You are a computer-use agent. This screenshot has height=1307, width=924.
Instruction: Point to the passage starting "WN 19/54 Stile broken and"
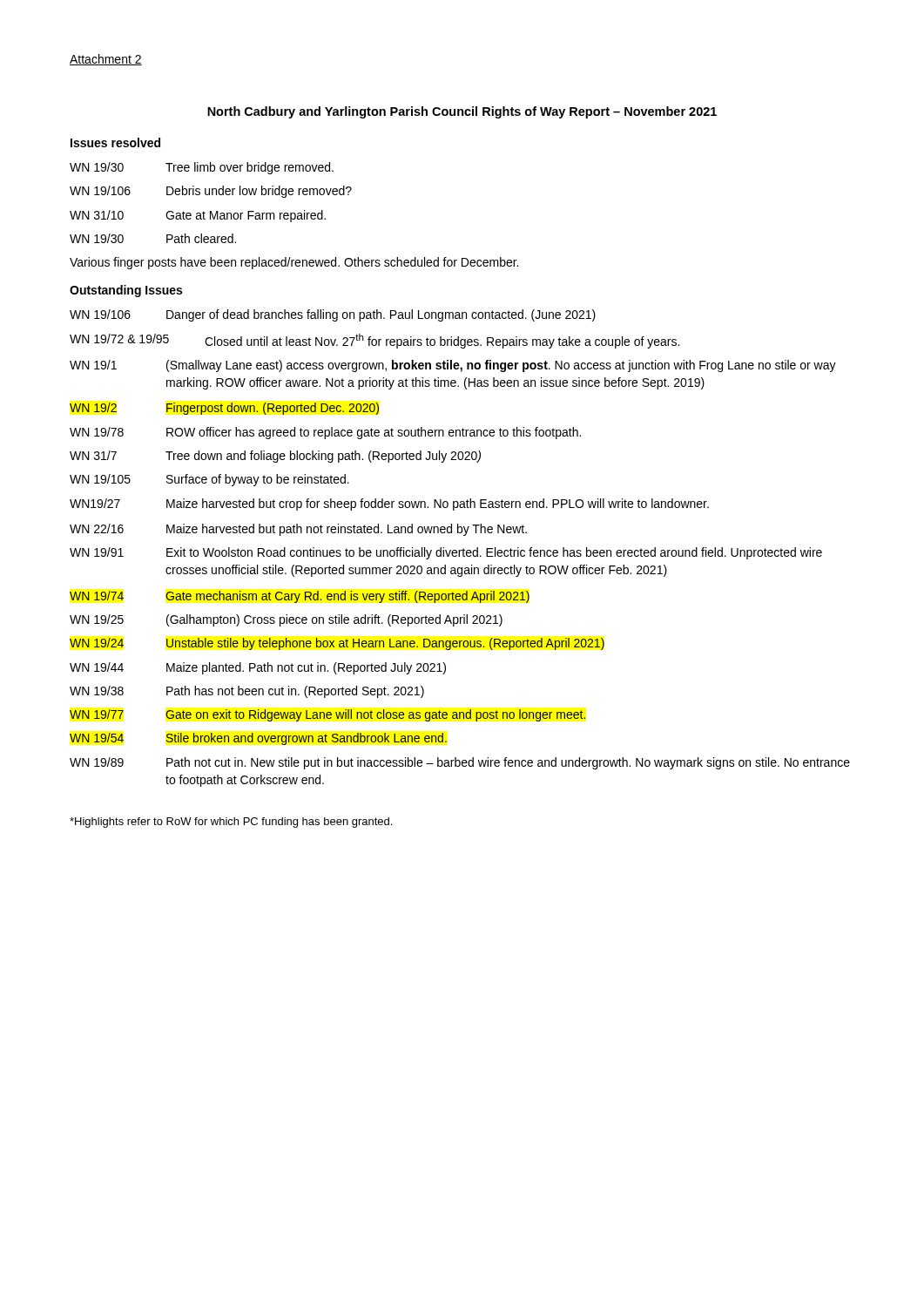tap(258, 739)
